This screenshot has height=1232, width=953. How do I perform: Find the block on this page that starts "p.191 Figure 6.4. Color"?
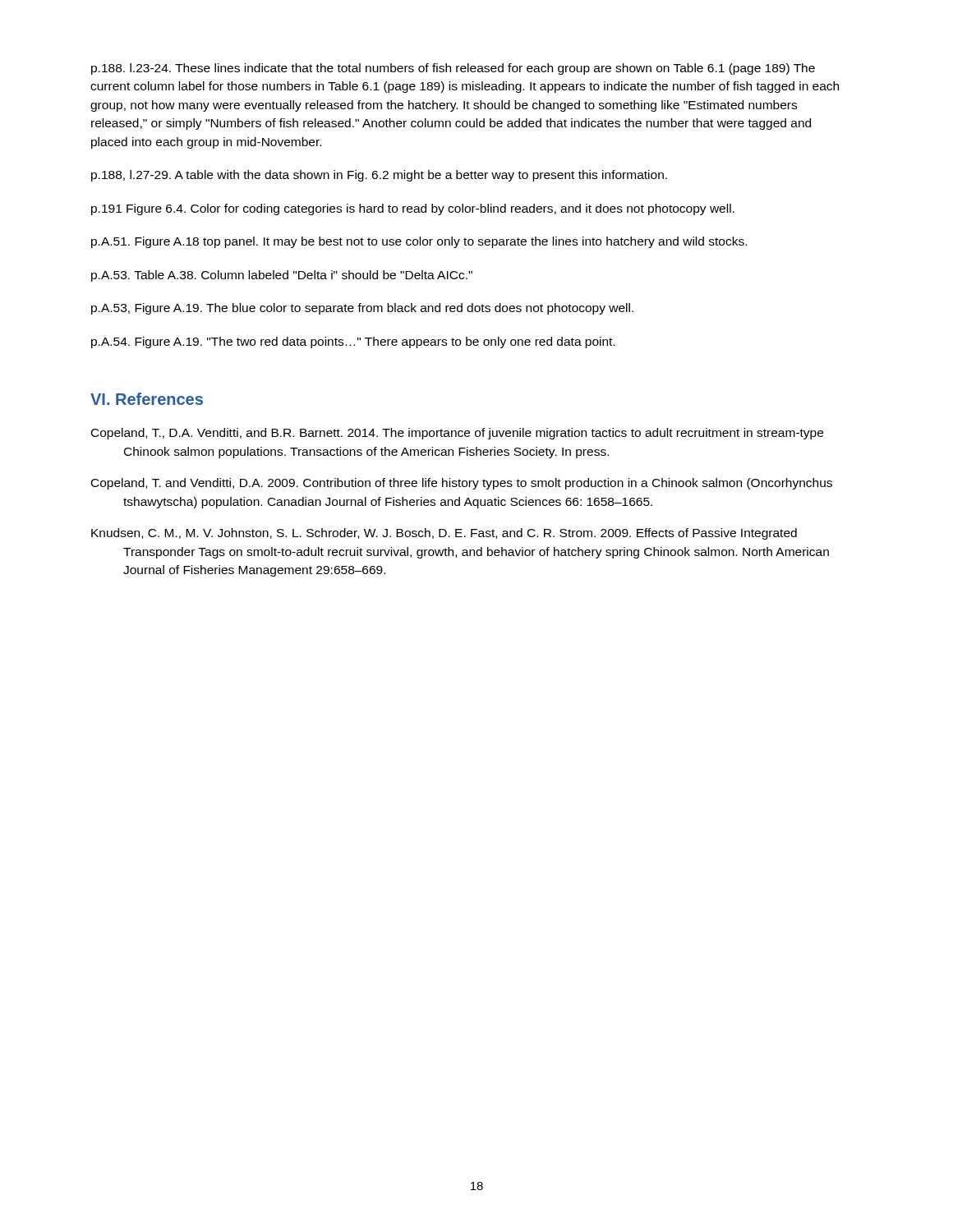tap(413, 208)
